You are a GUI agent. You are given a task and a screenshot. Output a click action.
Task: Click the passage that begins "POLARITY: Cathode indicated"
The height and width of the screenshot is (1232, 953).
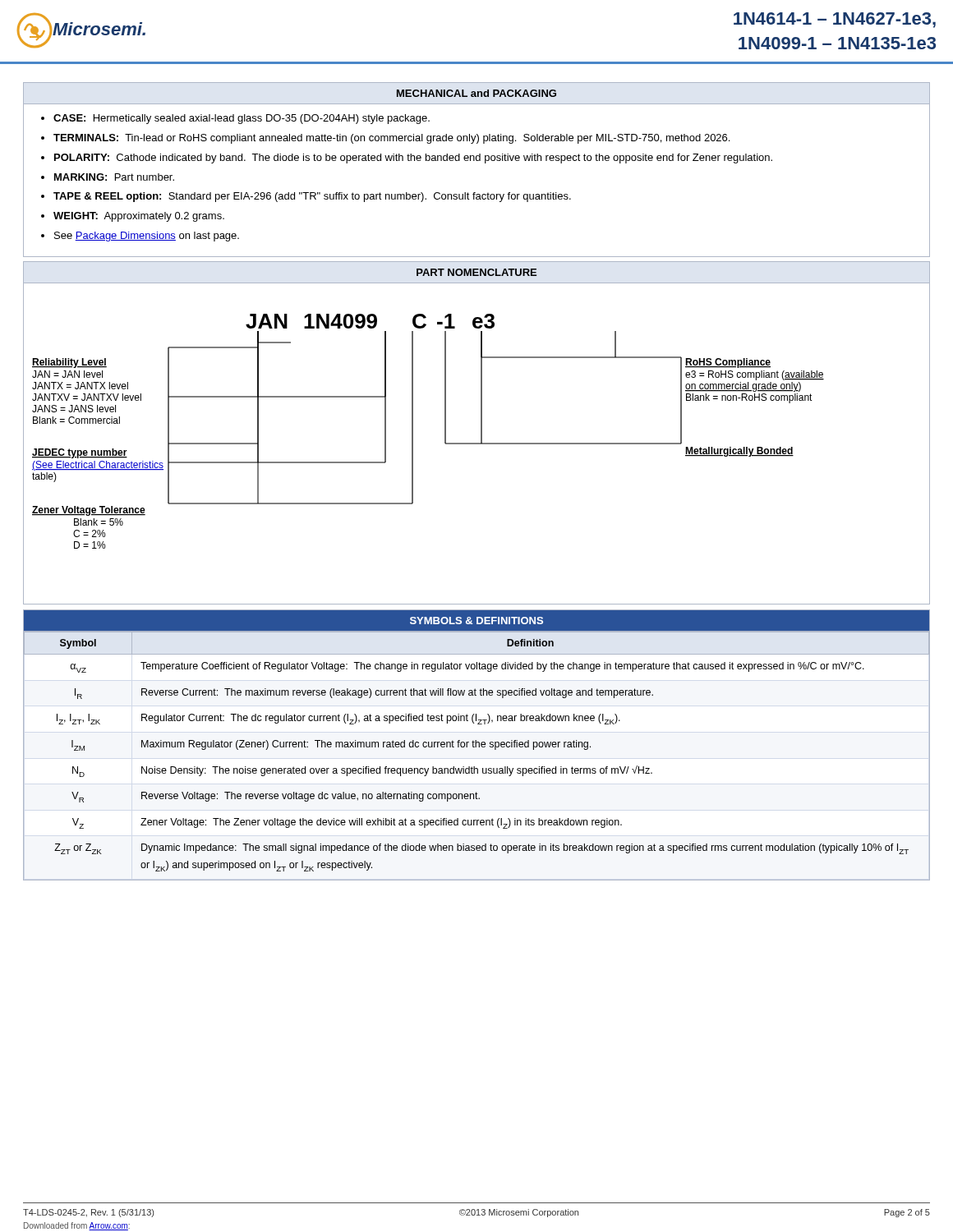413,157
